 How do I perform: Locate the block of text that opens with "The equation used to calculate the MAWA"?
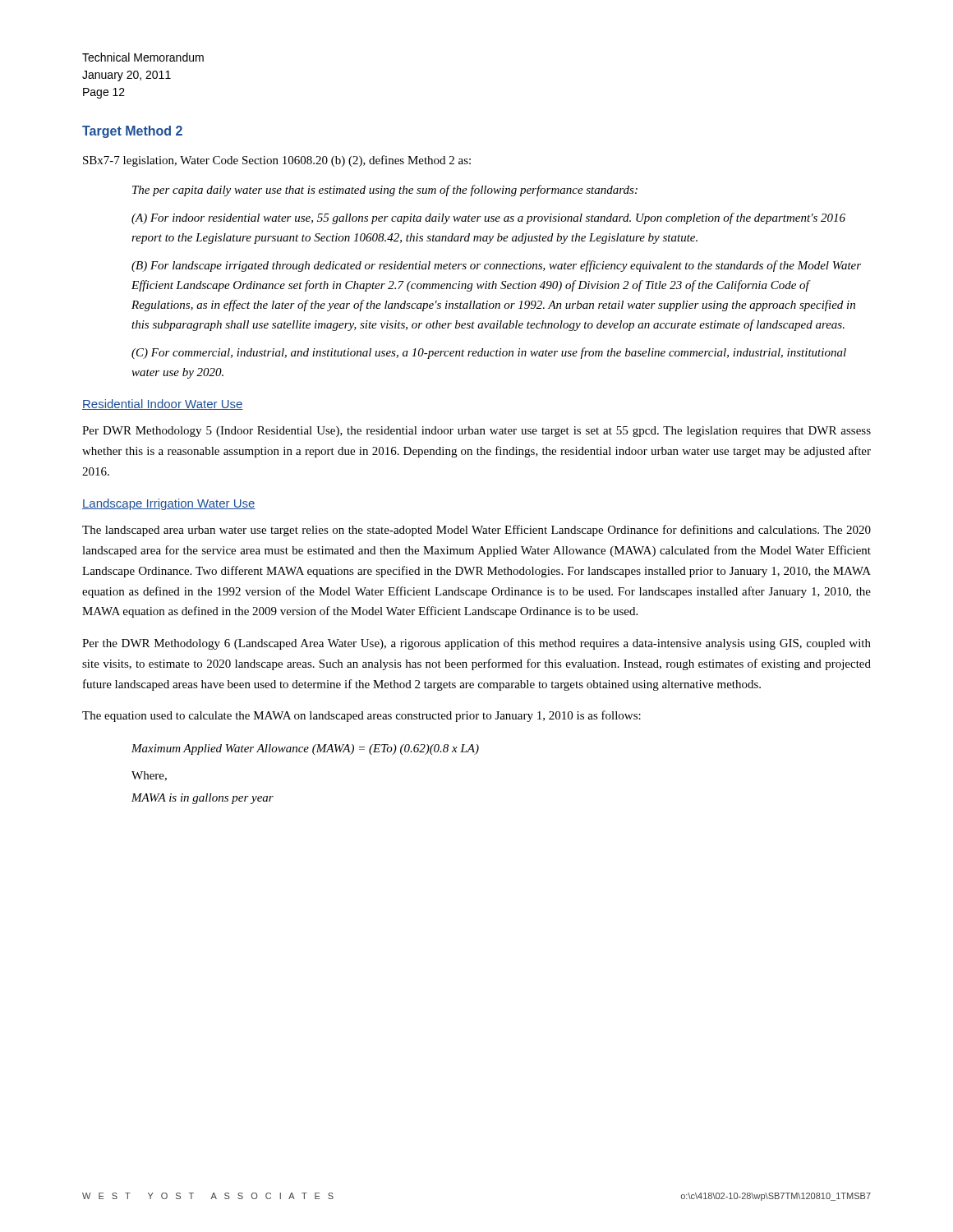click(362, 716)
